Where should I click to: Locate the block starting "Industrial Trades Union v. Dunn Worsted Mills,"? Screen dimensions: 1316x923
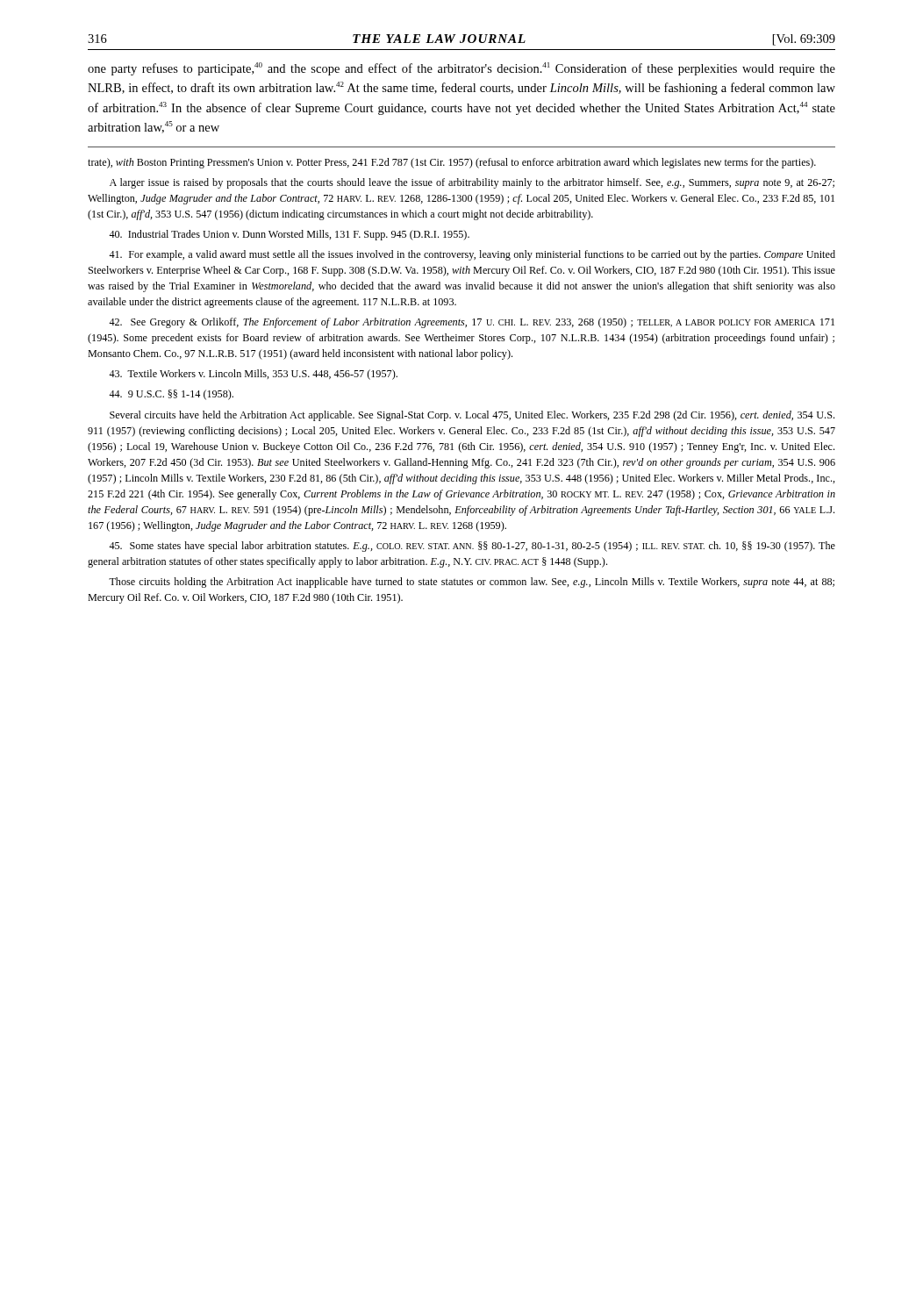462,234
